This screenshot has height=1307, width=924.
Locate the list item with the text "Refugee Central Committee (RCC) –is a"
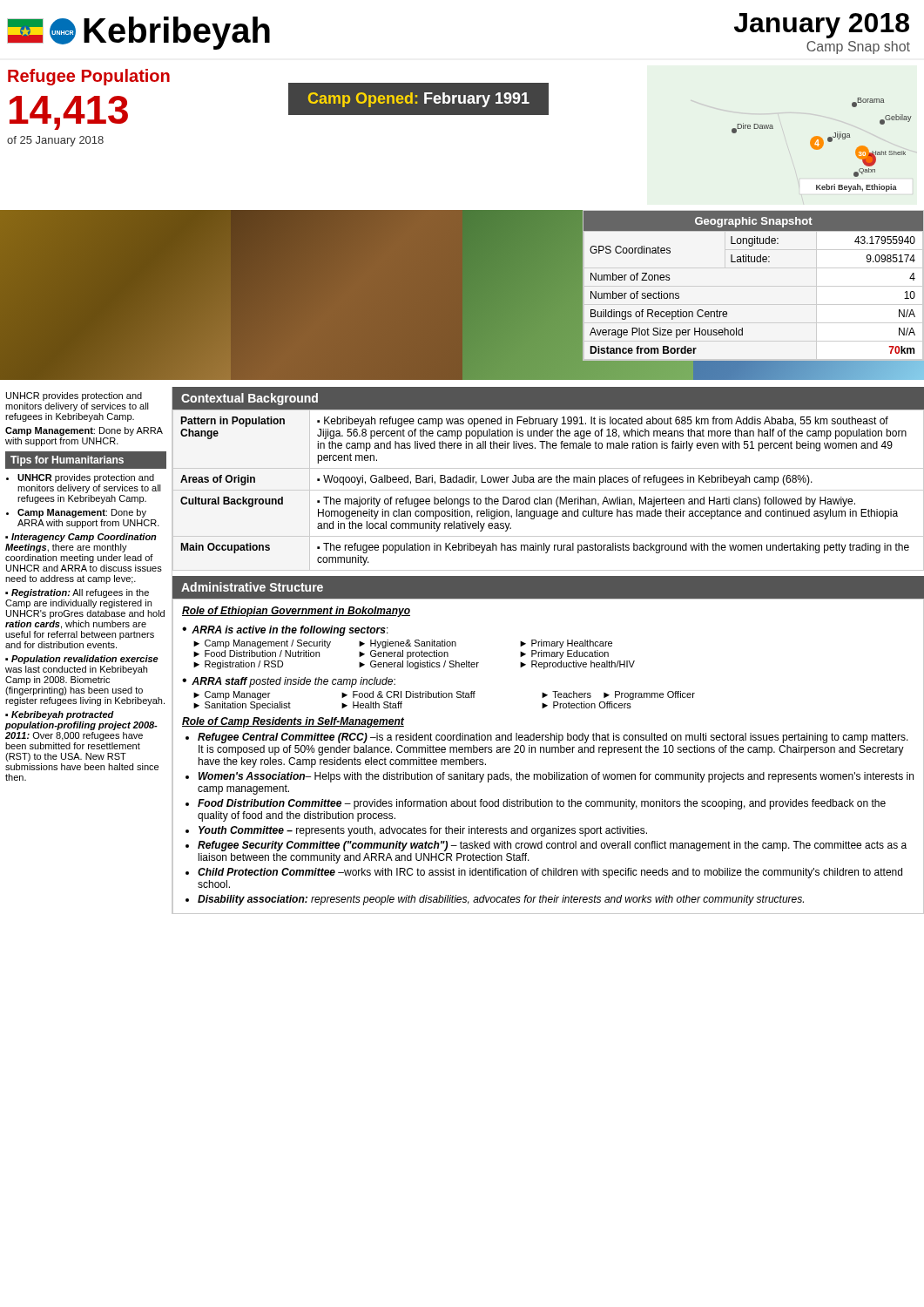pos(553,749)
